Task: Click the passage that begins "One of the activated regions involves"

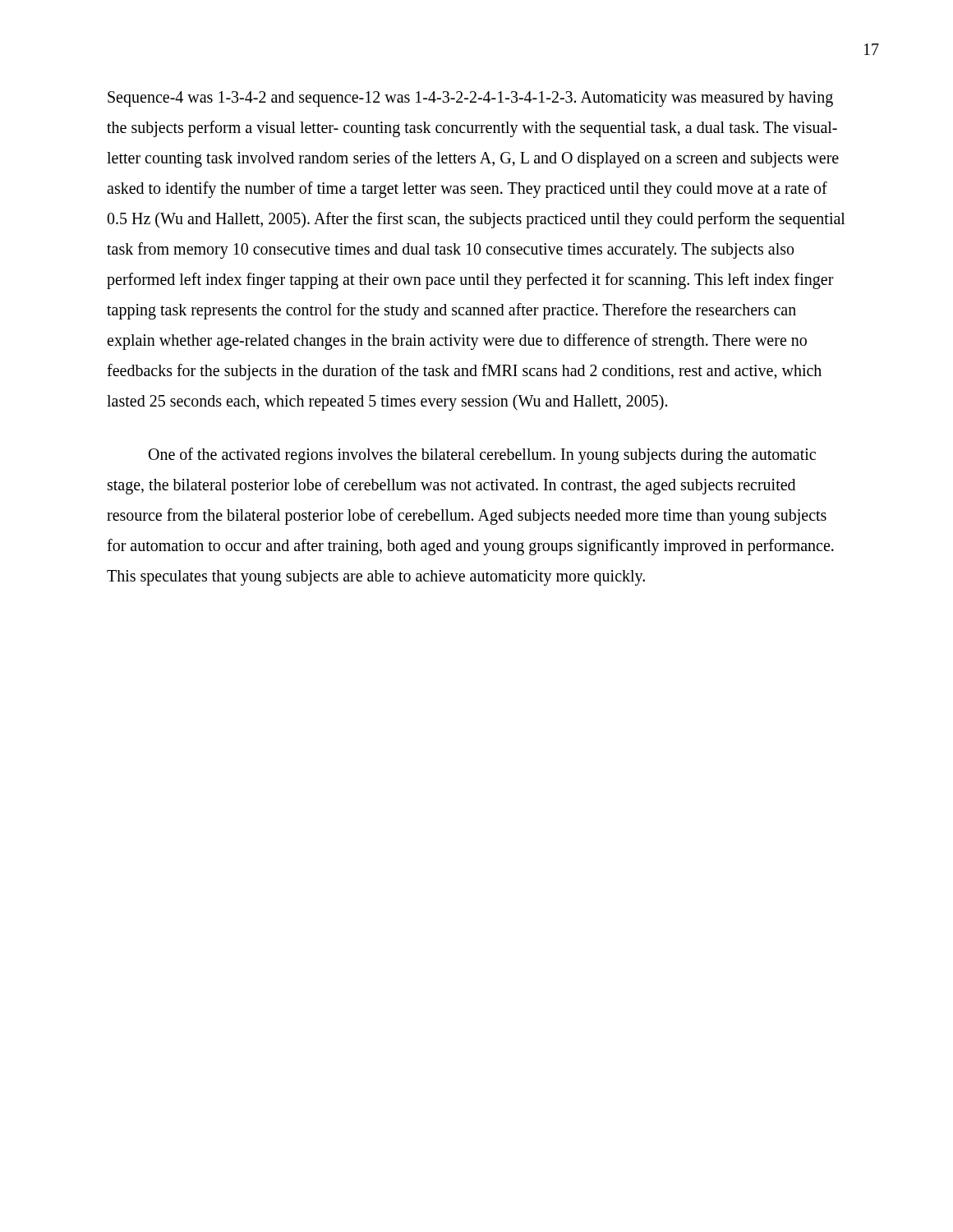Action: (x=471, y=515)
